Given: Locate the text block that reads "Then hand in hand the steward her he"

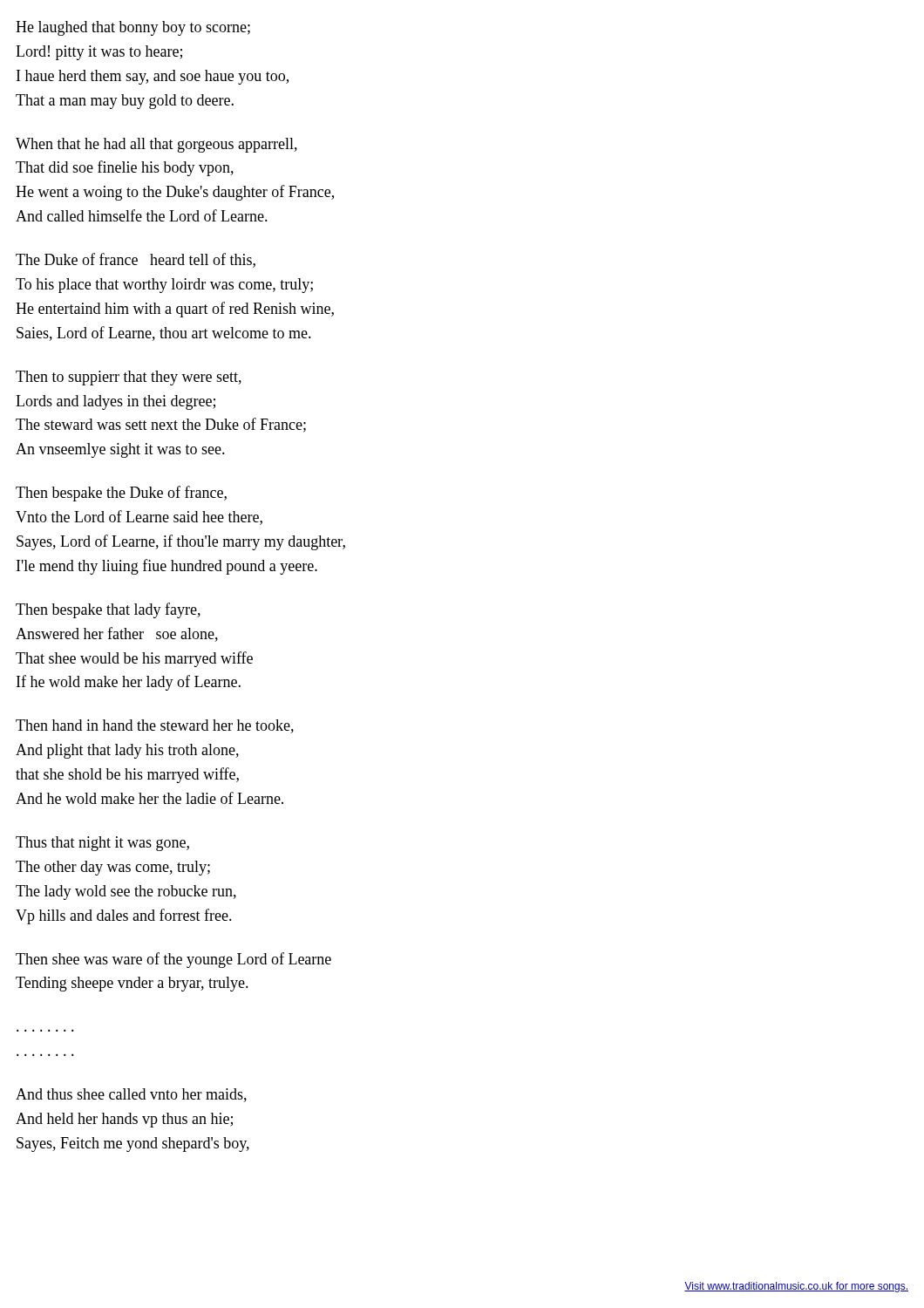Looking at the screenshot, I should 155,726.
